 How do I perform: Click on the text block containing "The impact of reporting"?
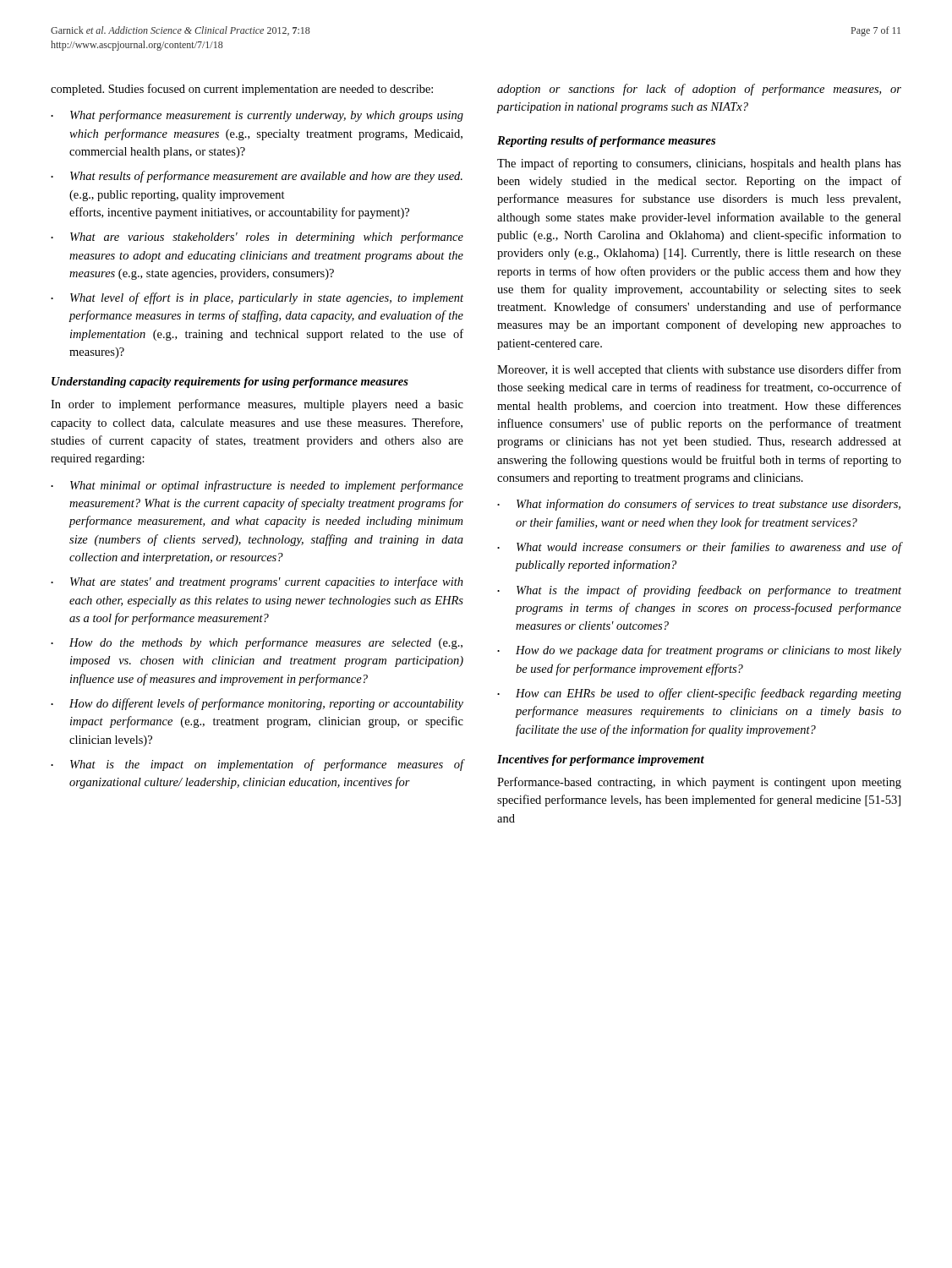tap(699, 253)
